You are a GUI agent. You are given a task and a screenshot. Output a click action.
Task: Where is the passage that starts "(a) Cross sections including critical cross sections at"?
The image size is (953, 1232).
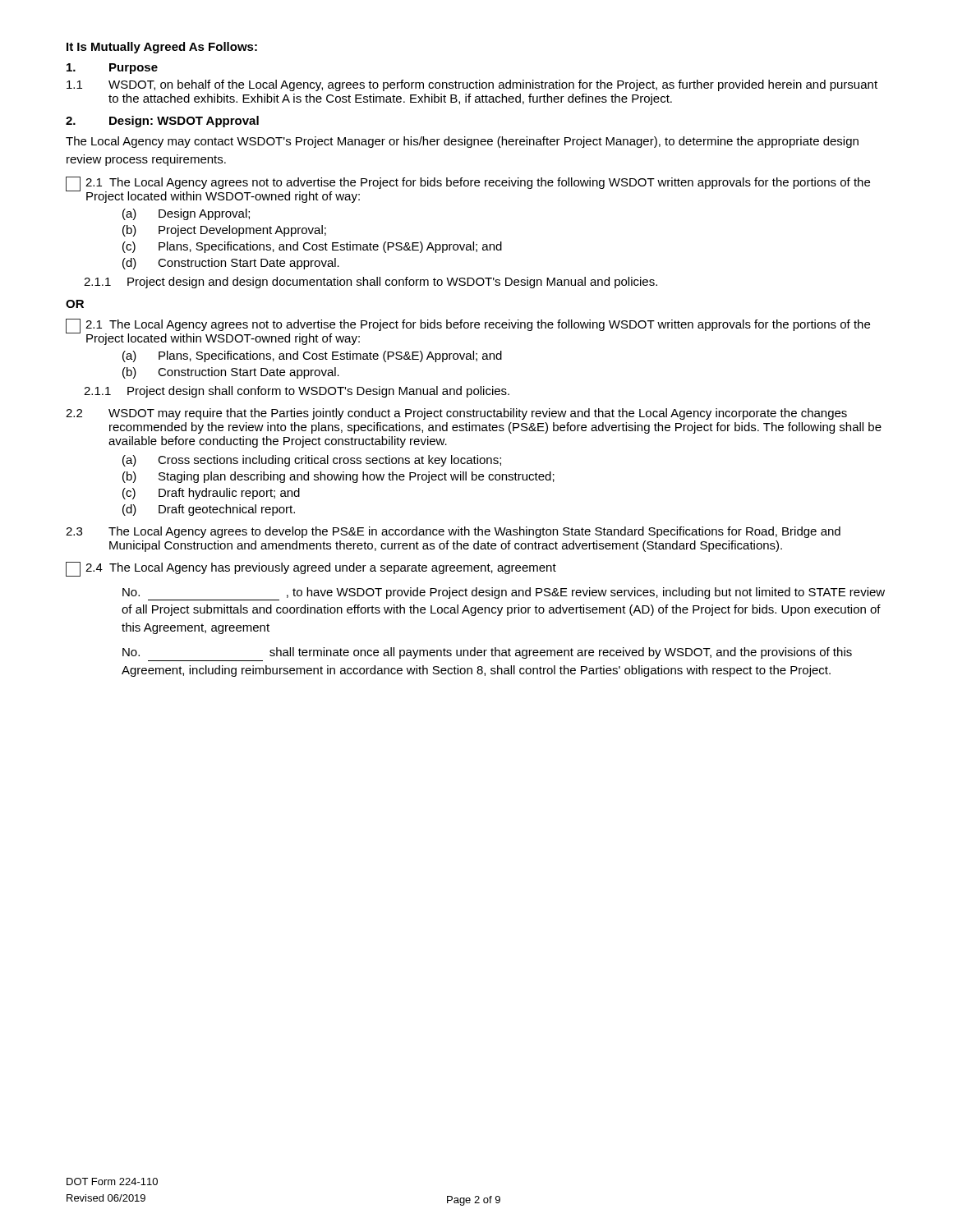(504, 459)
